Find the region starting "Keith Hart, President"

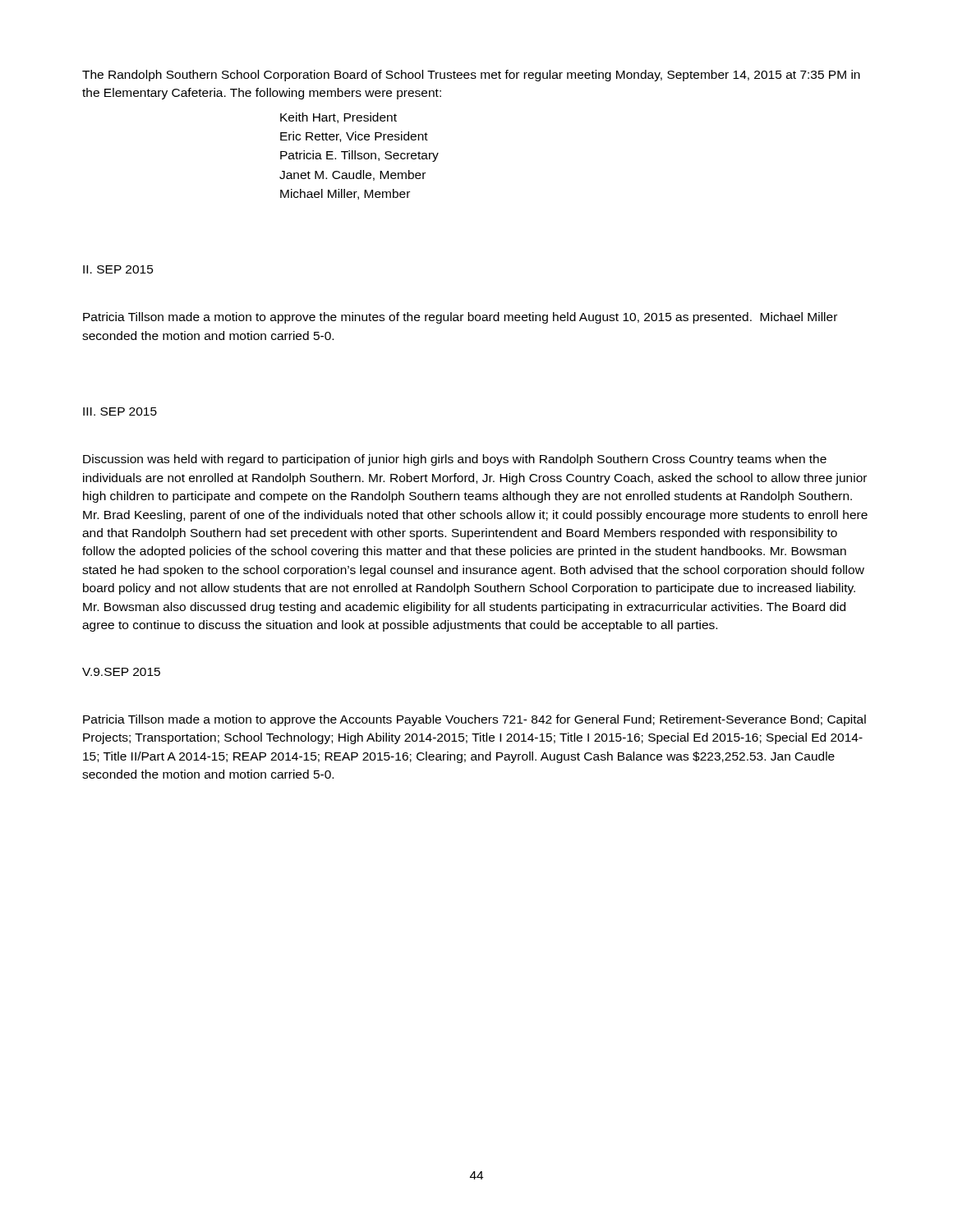338,117
